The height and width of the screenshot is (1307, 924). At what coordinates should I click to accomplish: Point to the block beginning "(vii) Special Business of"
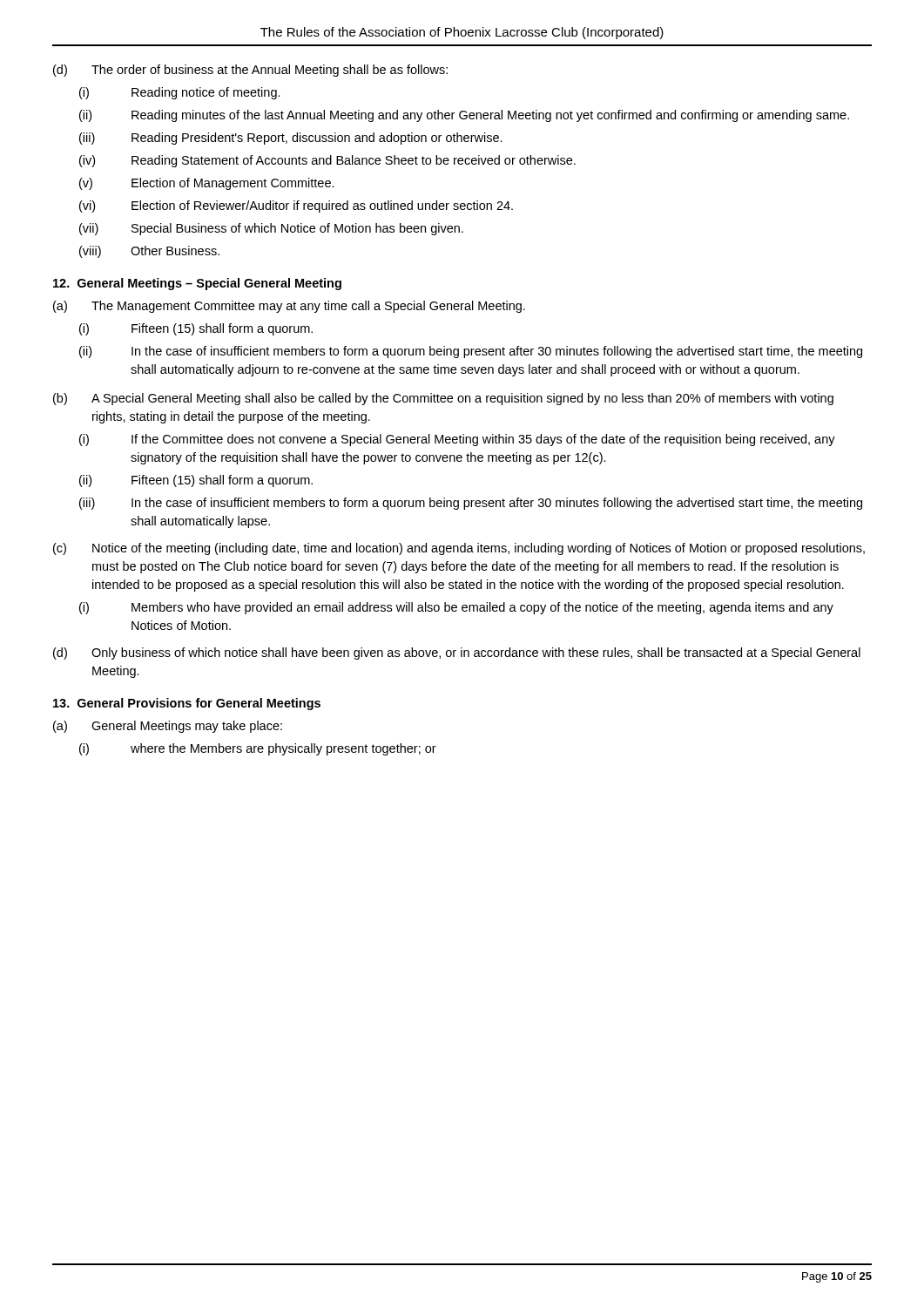pos(271,229)
